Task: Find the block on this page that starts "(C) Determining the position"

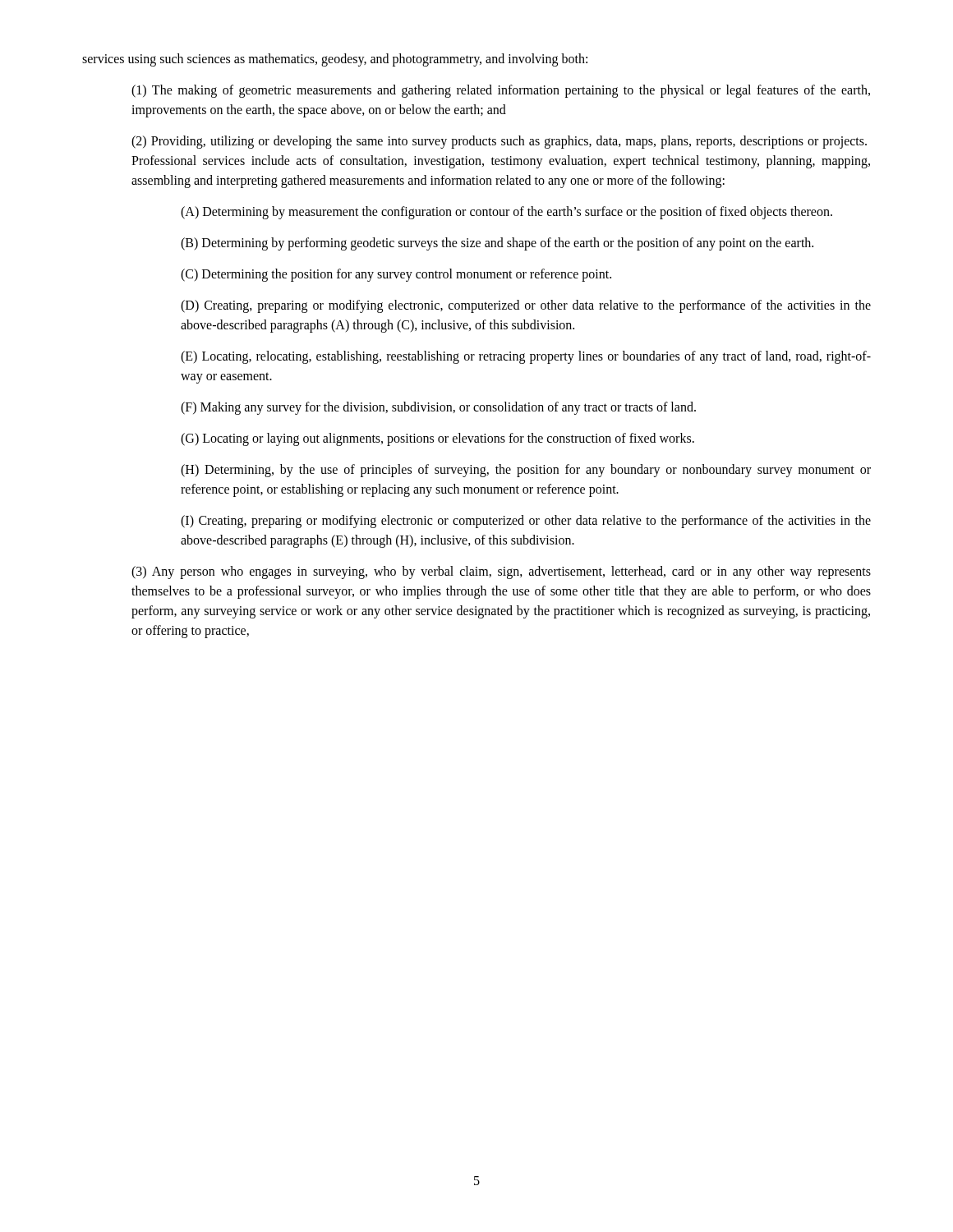Action: (526, 274)
